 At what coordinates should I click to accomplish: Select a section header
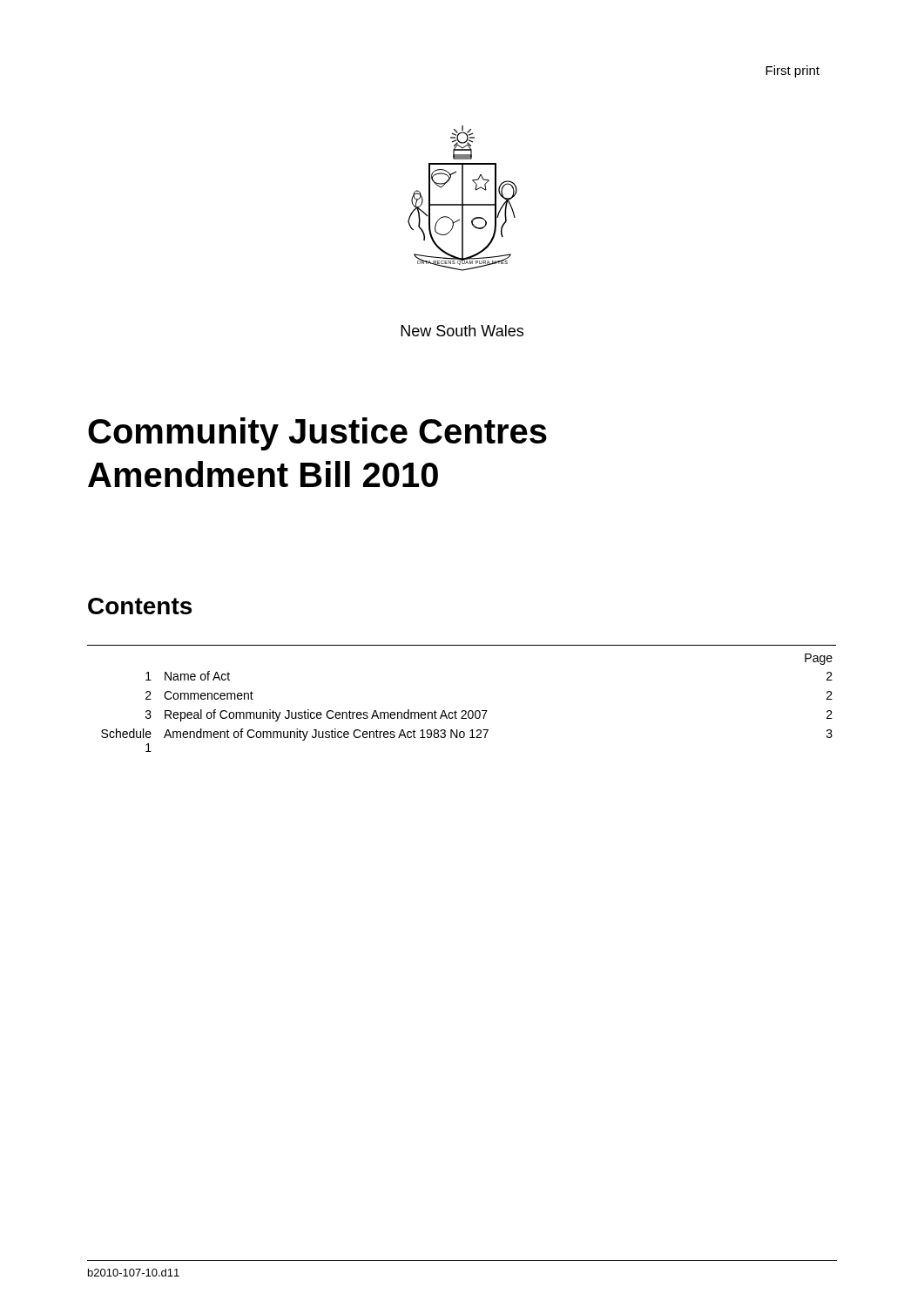[140, 606]
